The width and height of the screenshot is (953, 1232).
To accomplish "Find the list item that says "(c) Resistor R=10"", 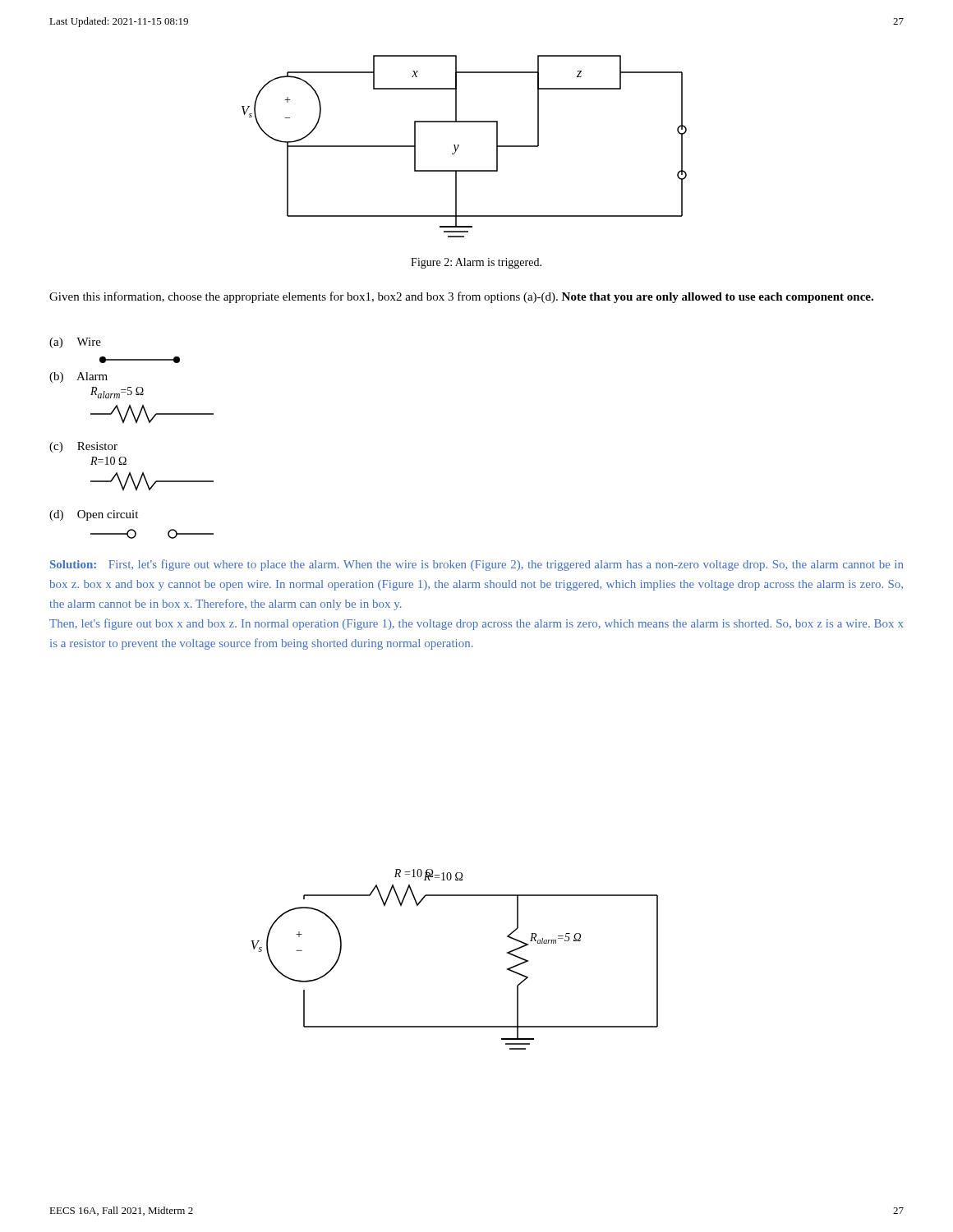I will tap(131, 468).
